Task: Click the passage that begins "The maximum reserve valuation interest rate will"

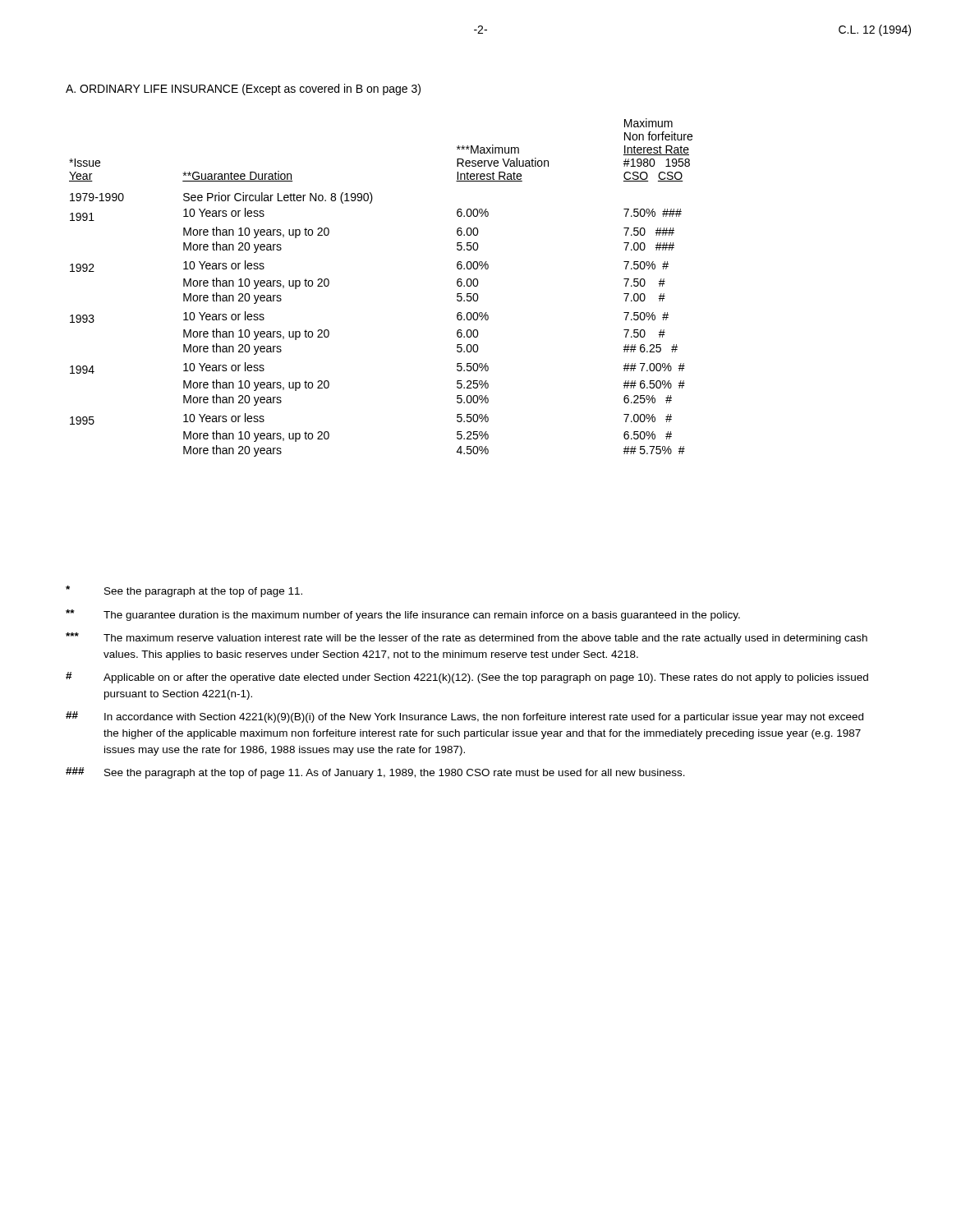Action: pyautogui.click(x=468, y=646)
